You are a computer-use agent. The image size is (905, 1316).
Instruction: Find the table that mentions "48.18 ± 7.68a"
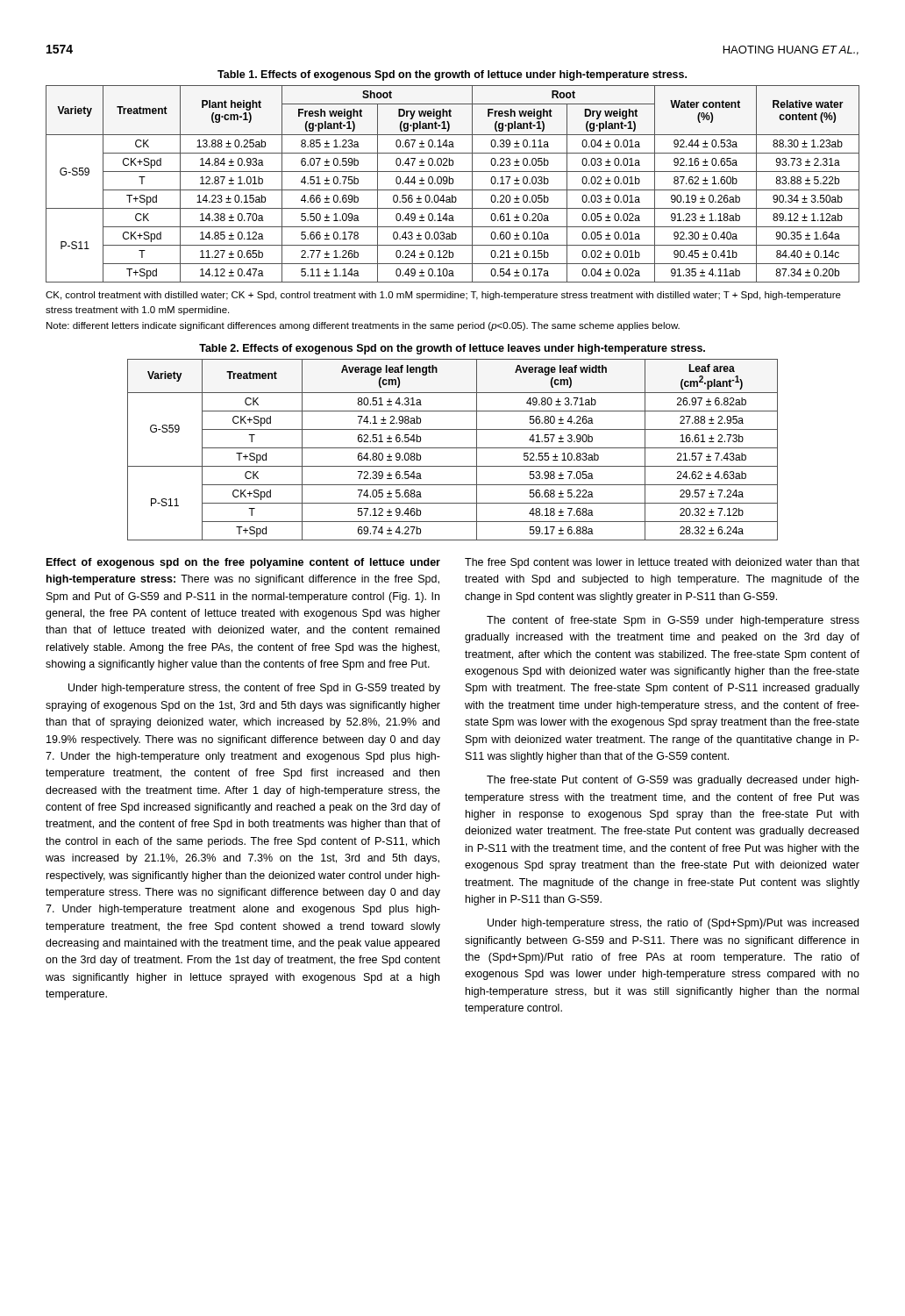(x=452, y=449)
